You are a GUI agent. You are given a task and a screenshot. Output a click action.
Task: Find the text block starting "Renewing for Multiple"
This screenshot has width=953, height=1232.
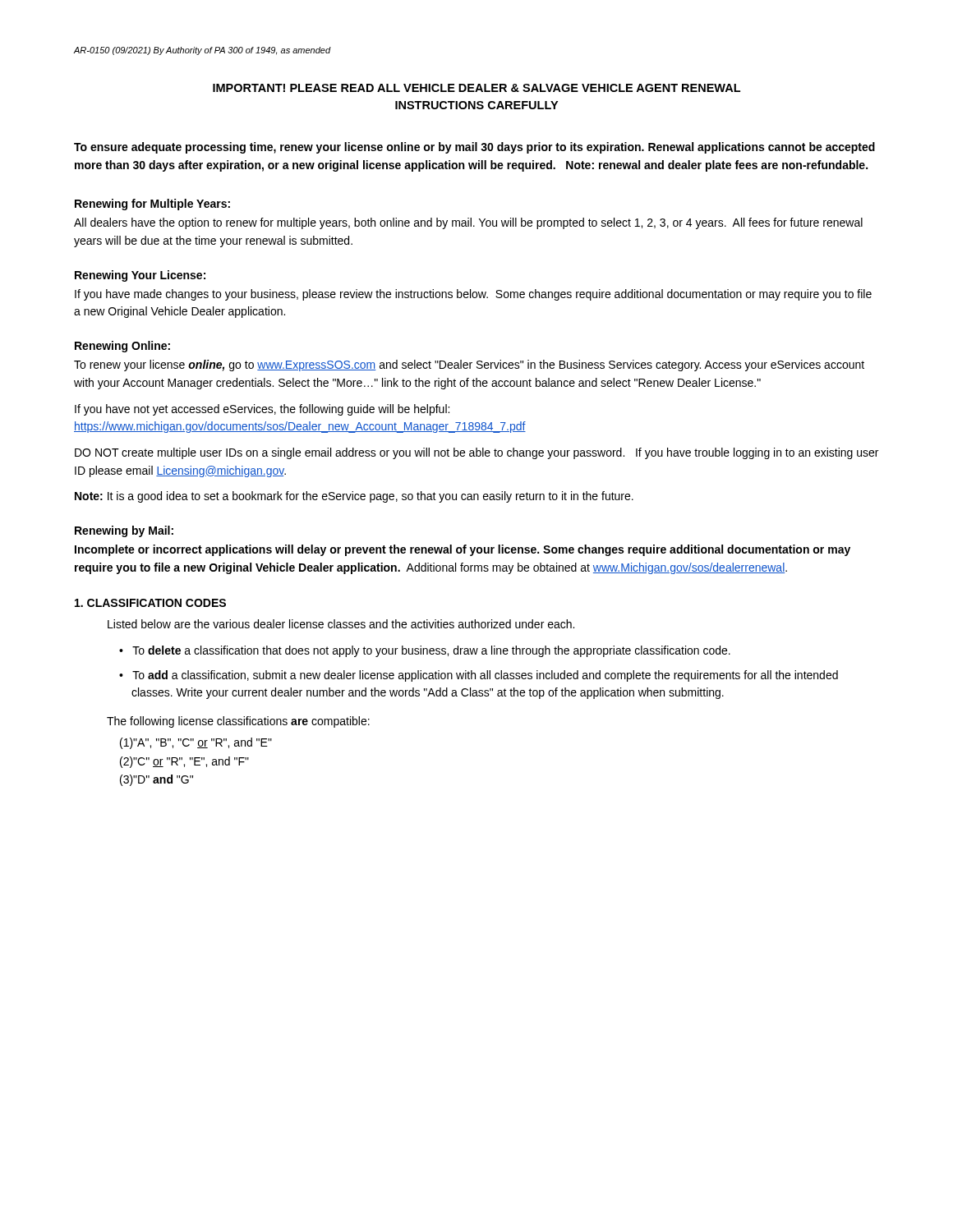coord(152,204)
